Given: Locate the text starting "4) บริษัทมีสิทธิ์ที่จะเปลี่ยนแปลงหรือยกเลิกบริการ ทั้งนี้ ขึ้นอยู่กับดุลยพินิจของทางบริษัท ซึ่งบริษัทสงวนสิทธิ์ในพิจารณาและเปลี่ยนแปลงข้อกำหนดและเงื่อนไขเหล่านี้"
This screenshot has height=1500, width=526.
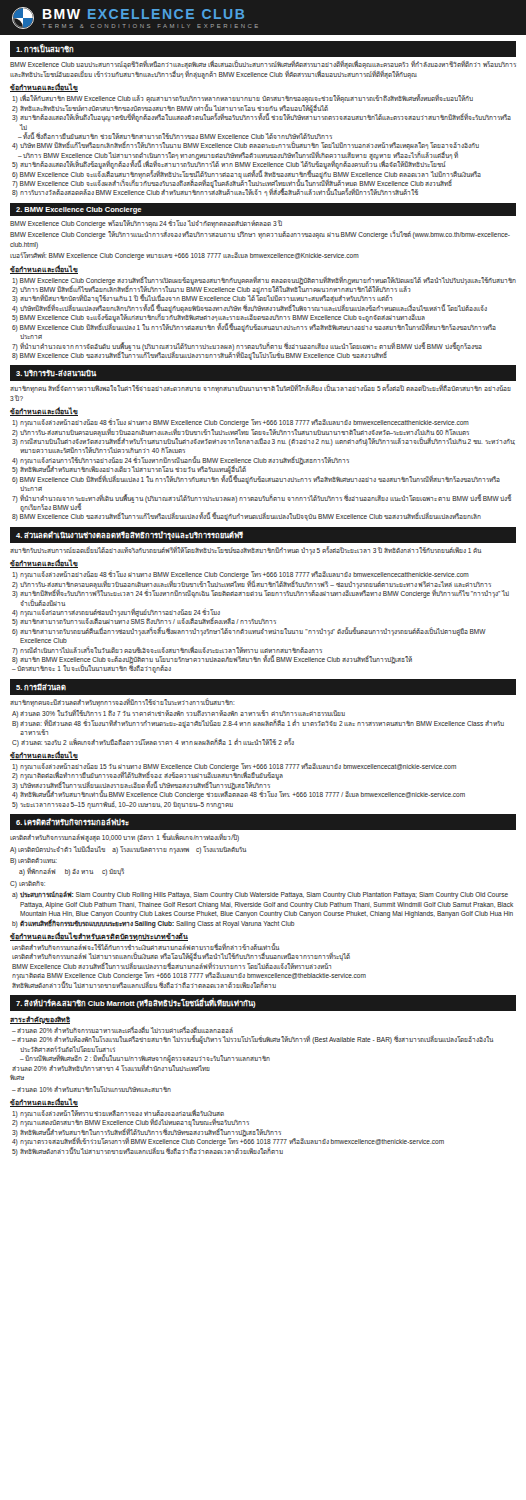Looking at the screenshot, I should click(x=249, y=308).
